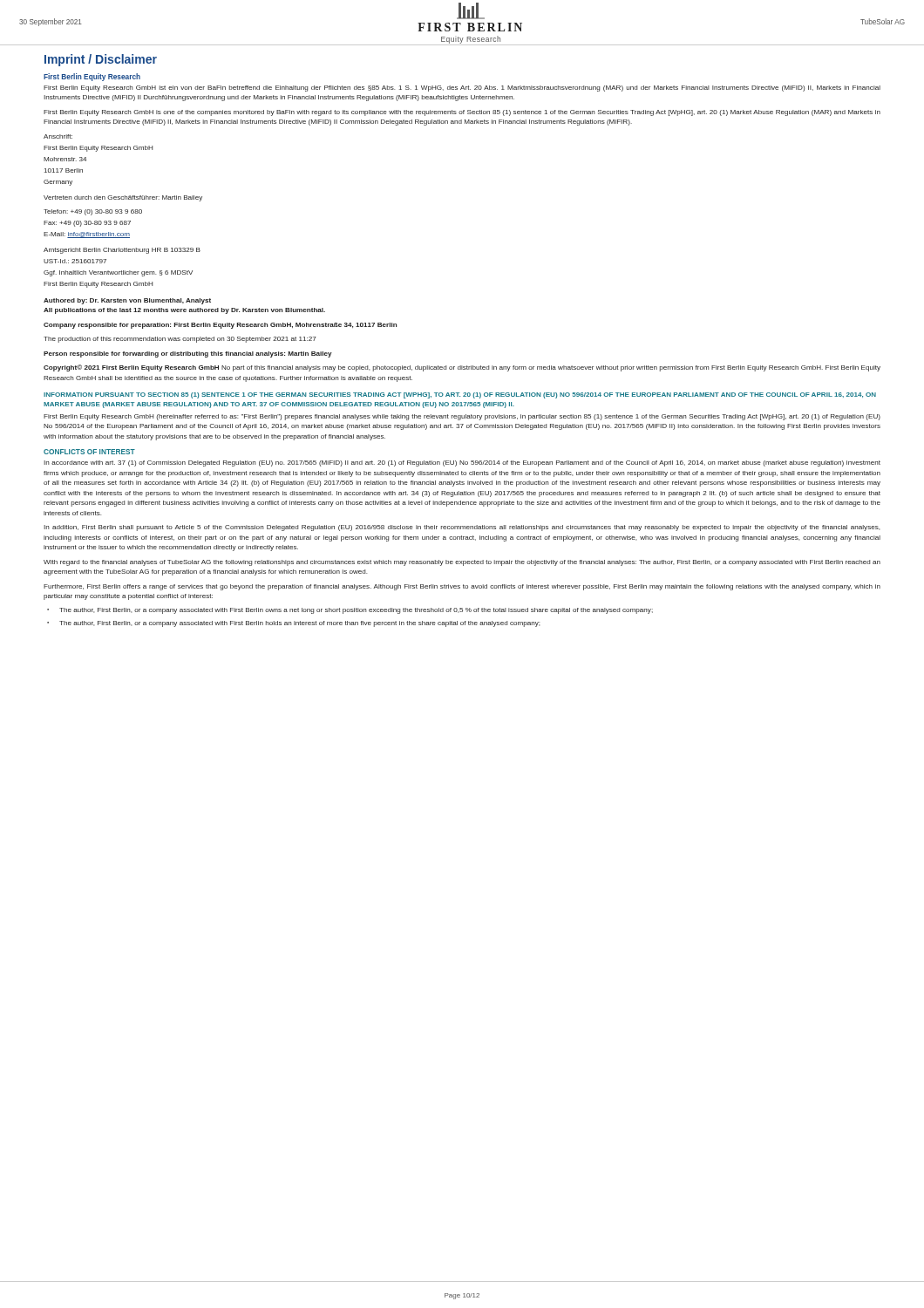Screen dimensions: 1308x924
Task: Where is the passage that starts "Amtsgericht Berlin Charlottenburg HR B 103329"?
Action: [x=122, y=267]
